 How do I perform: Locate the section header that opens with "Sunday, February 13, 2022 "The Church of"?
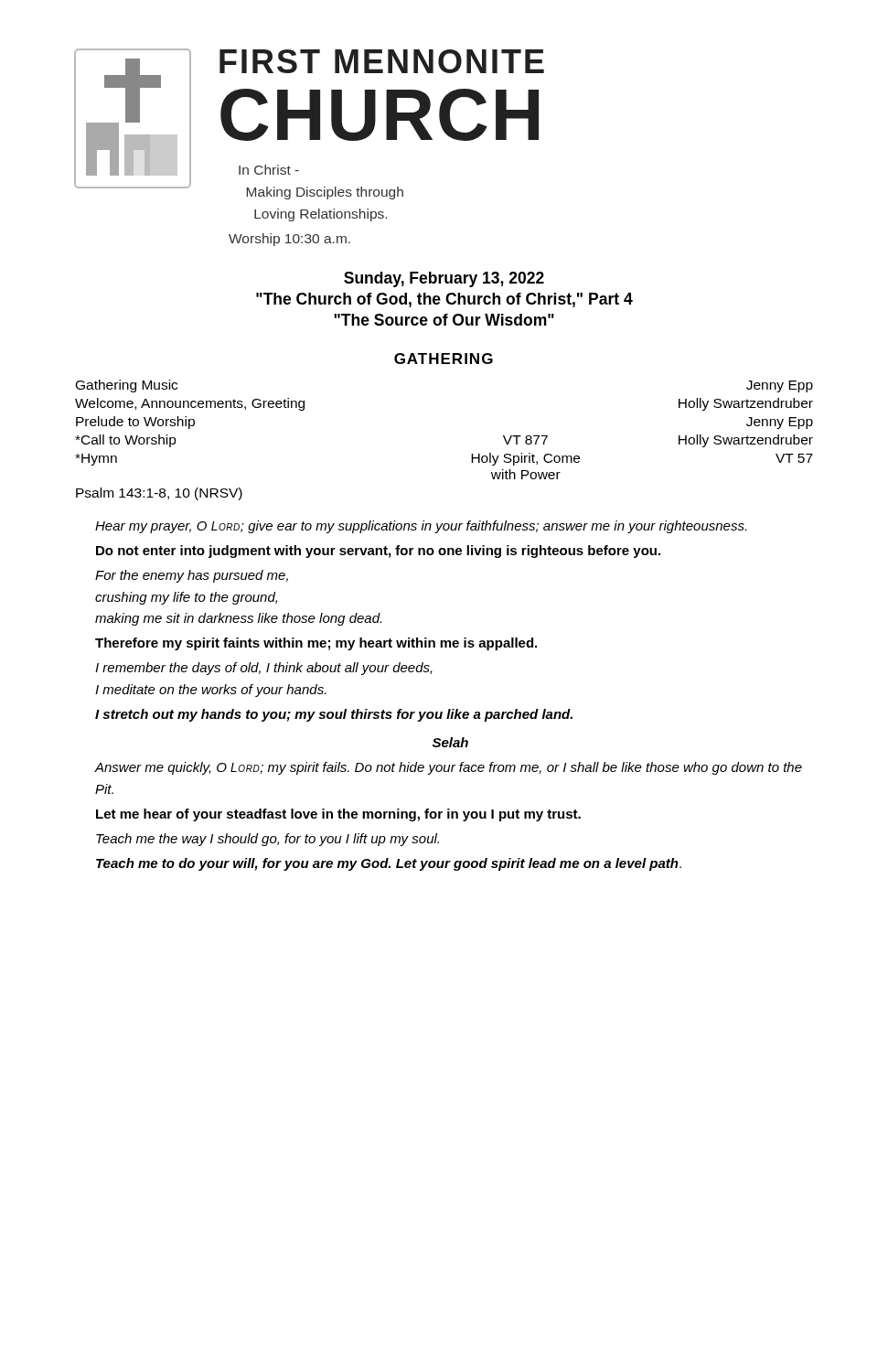click(x=444, y=299)
